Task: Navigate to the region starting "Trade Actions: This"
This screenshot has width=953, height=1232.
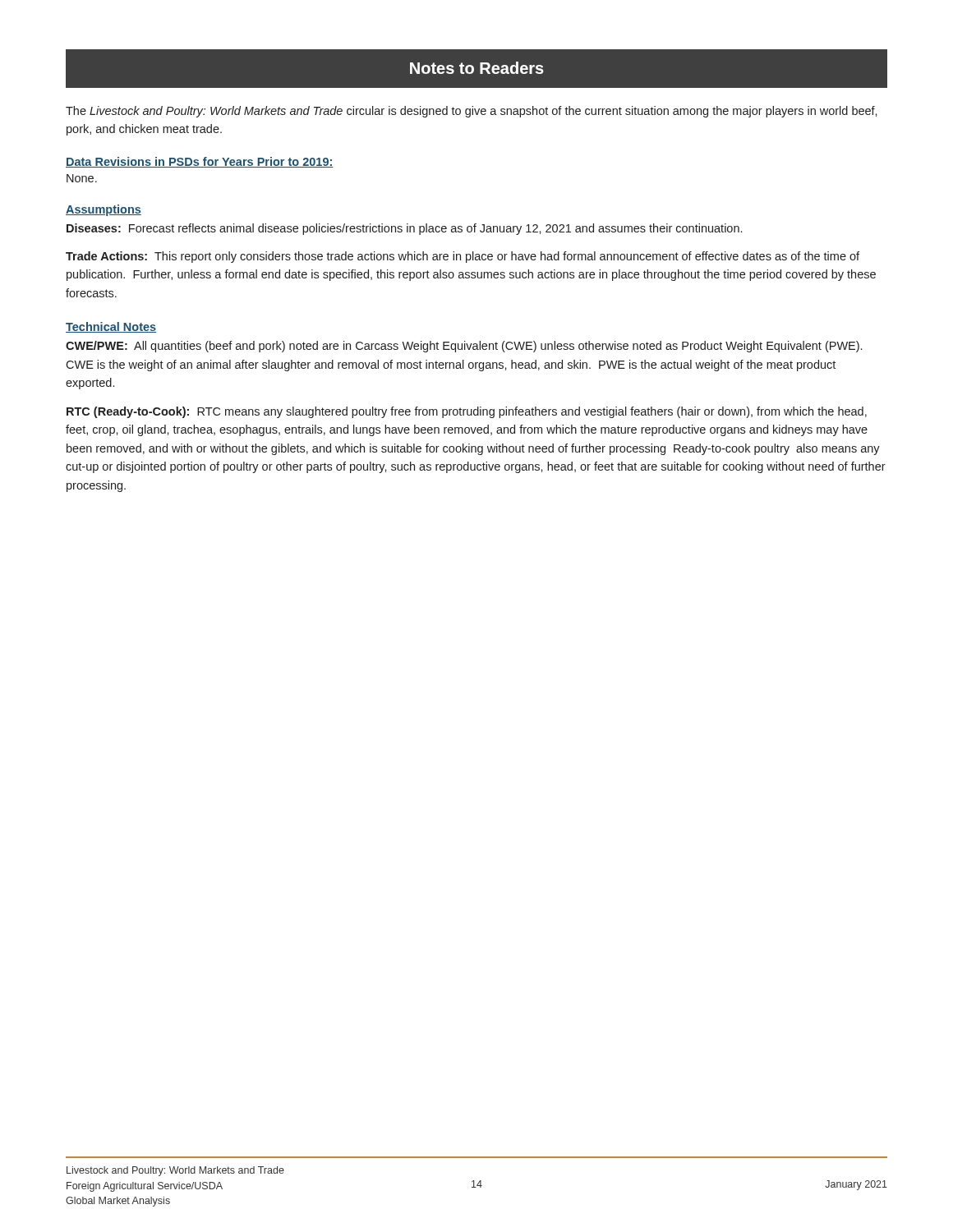Action: (471, 275)
